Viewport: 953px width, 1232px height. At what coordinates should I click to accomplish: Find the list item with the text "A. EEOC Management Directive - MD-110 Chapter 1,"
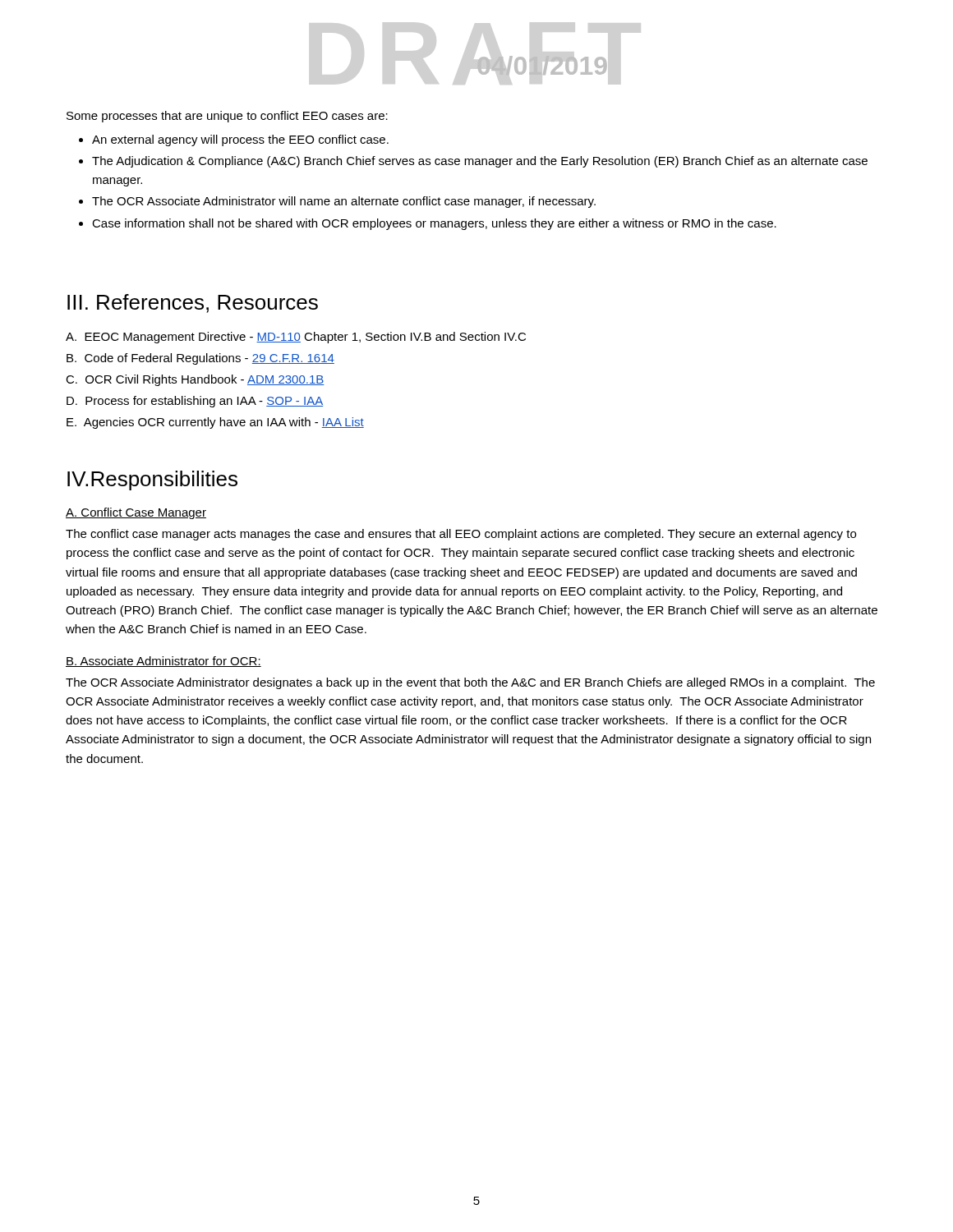pos(296,336)
